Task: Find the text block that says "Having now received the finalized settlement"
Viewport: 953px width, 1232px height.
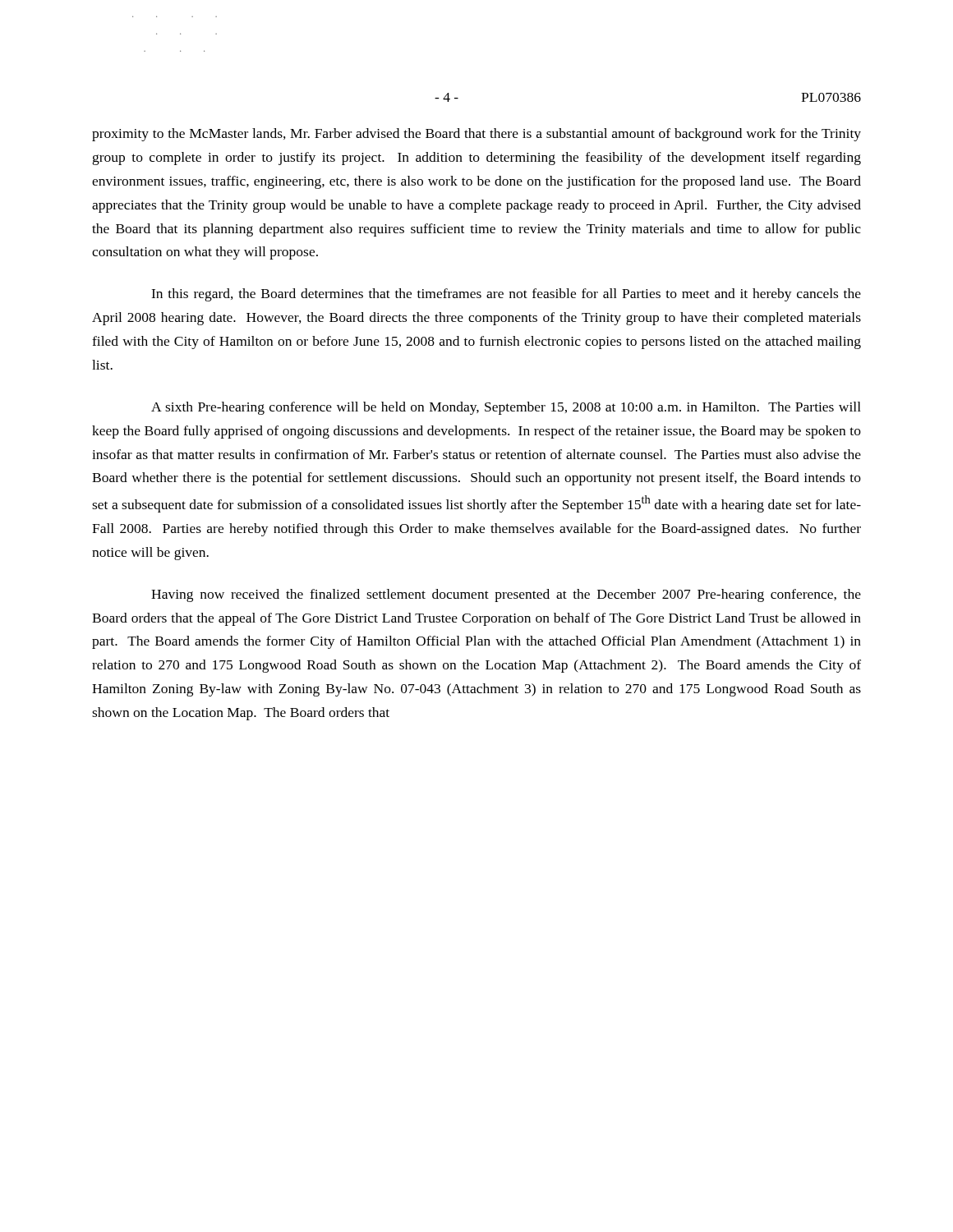Action: coord(476,653)
